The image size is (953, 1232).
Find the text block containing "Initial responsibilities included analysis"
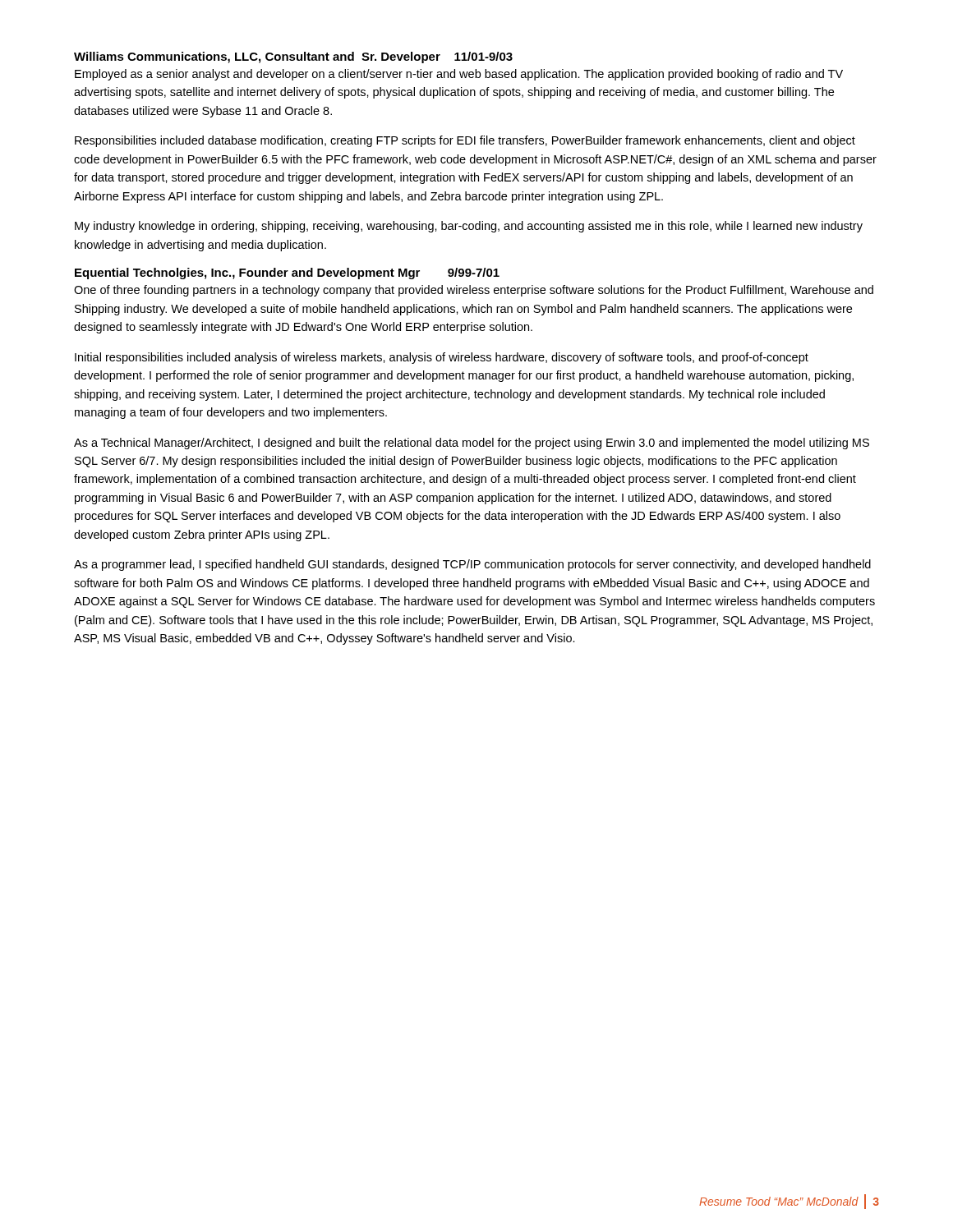pyautogui.click(x=464, y=385)
